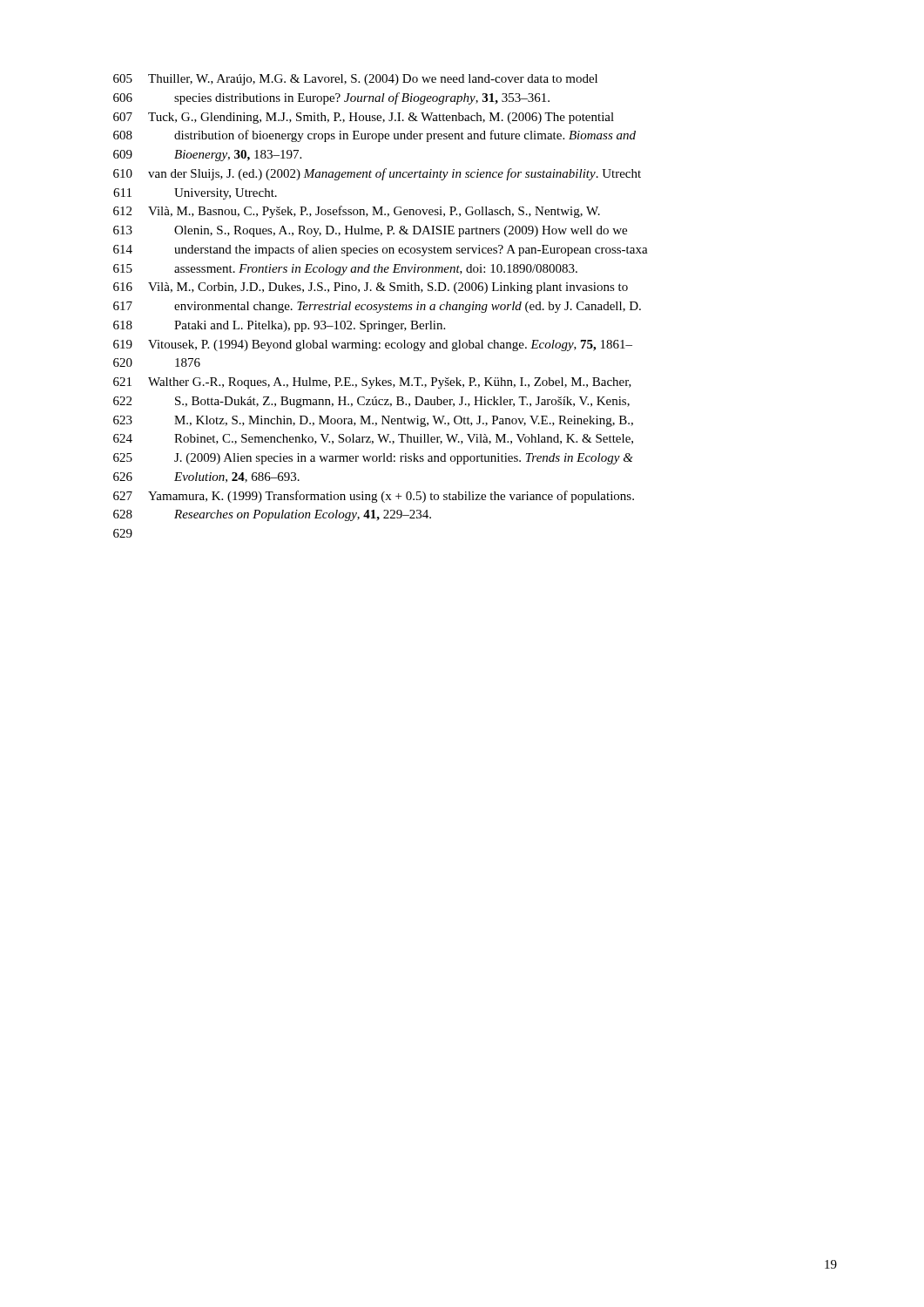Navigate to the text block starting "612 Vilà, M., Basnou, C., Pyšek, P.,"
Screen dimensions: 1307x924
[462, 240]
